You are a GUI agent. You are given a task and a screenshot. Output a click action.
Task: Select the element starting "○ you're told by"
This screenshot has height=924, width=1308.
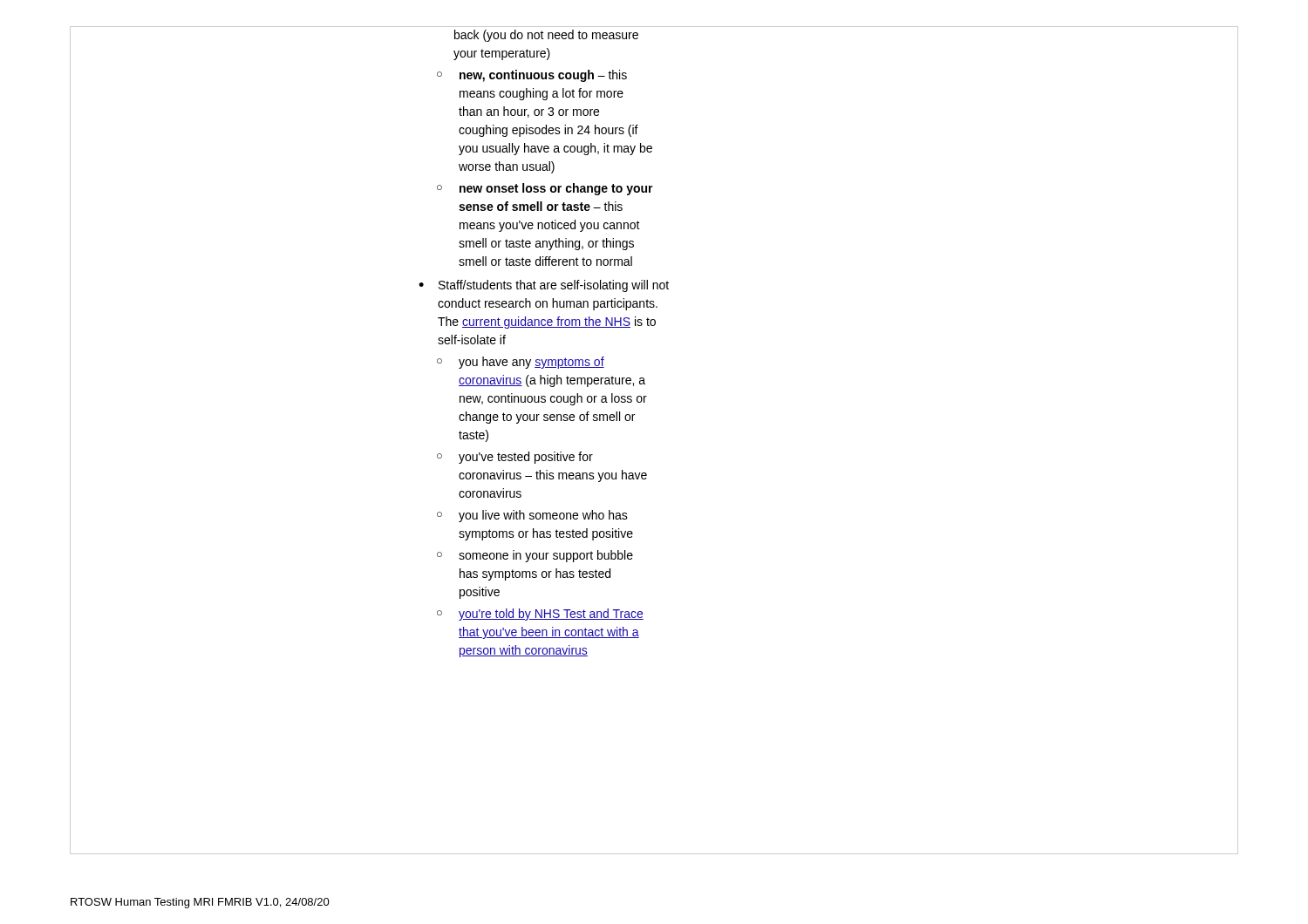point(540,632)
